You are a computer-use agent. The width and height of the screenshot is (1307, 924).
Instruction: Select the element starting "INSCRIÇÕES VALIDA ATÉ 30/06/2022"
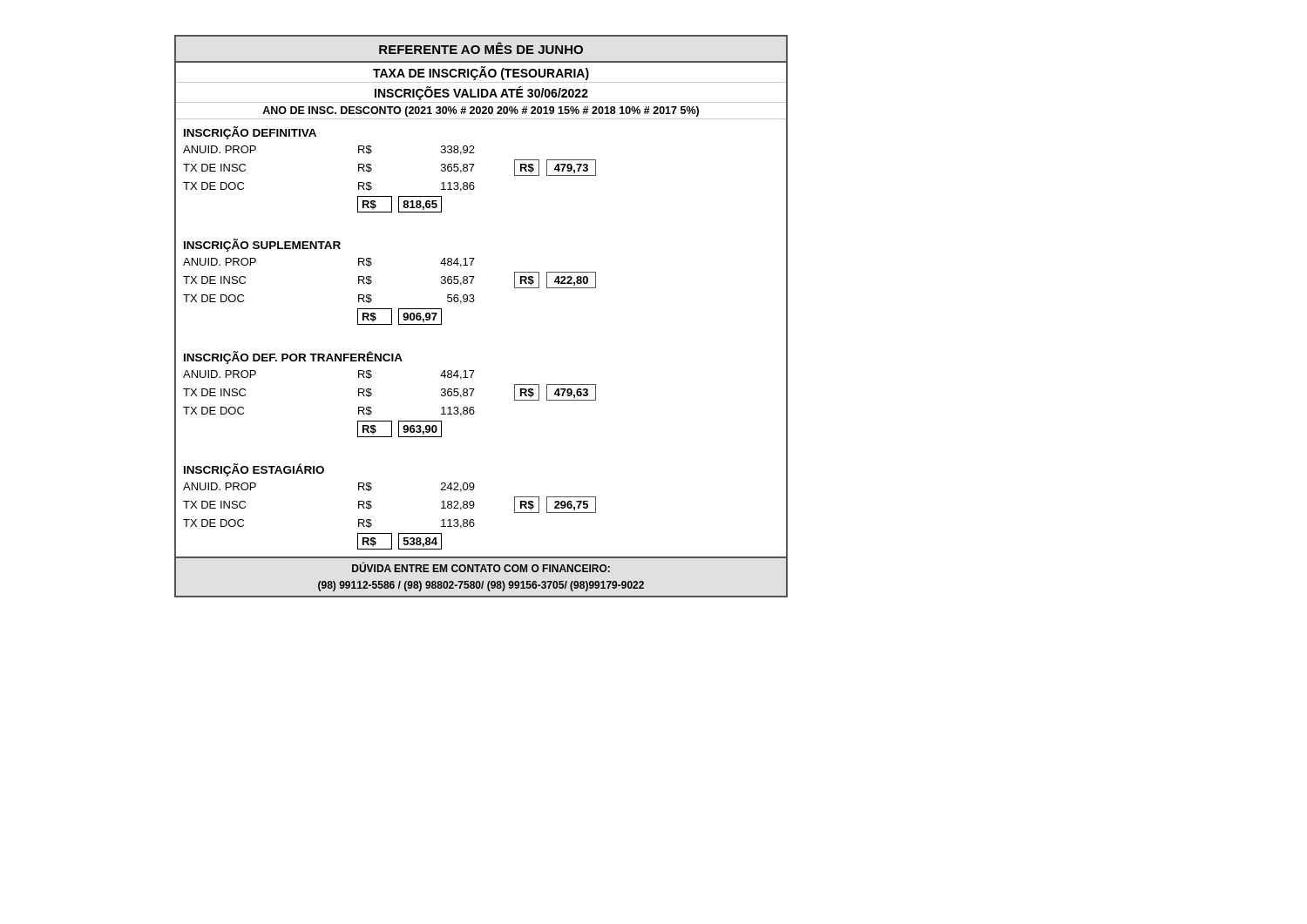(481, 93)
